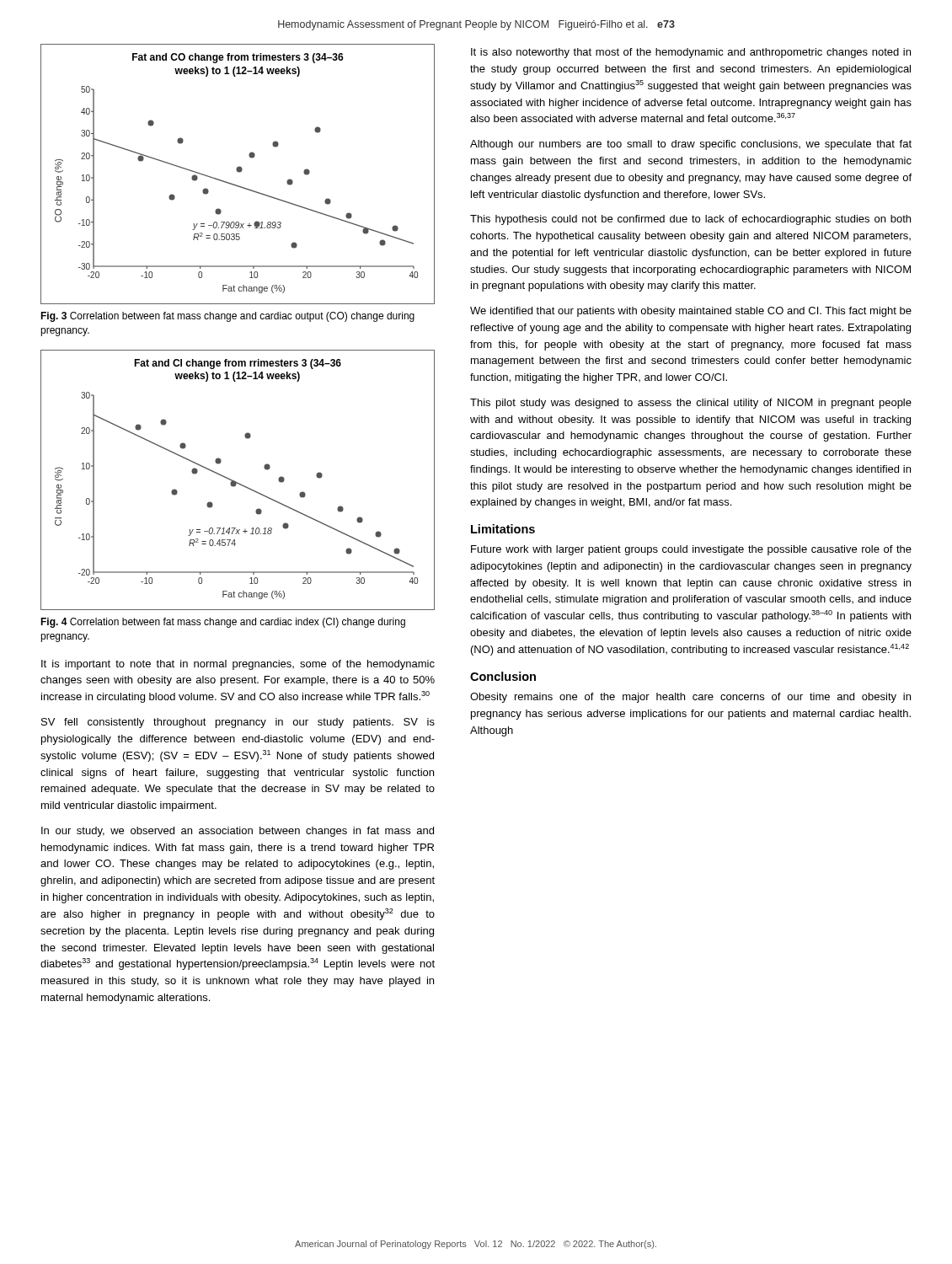Where is the passage that starts "Although our numbers are"?
This screenshot has height=1264, width=952.
click(x=691, y=169)
